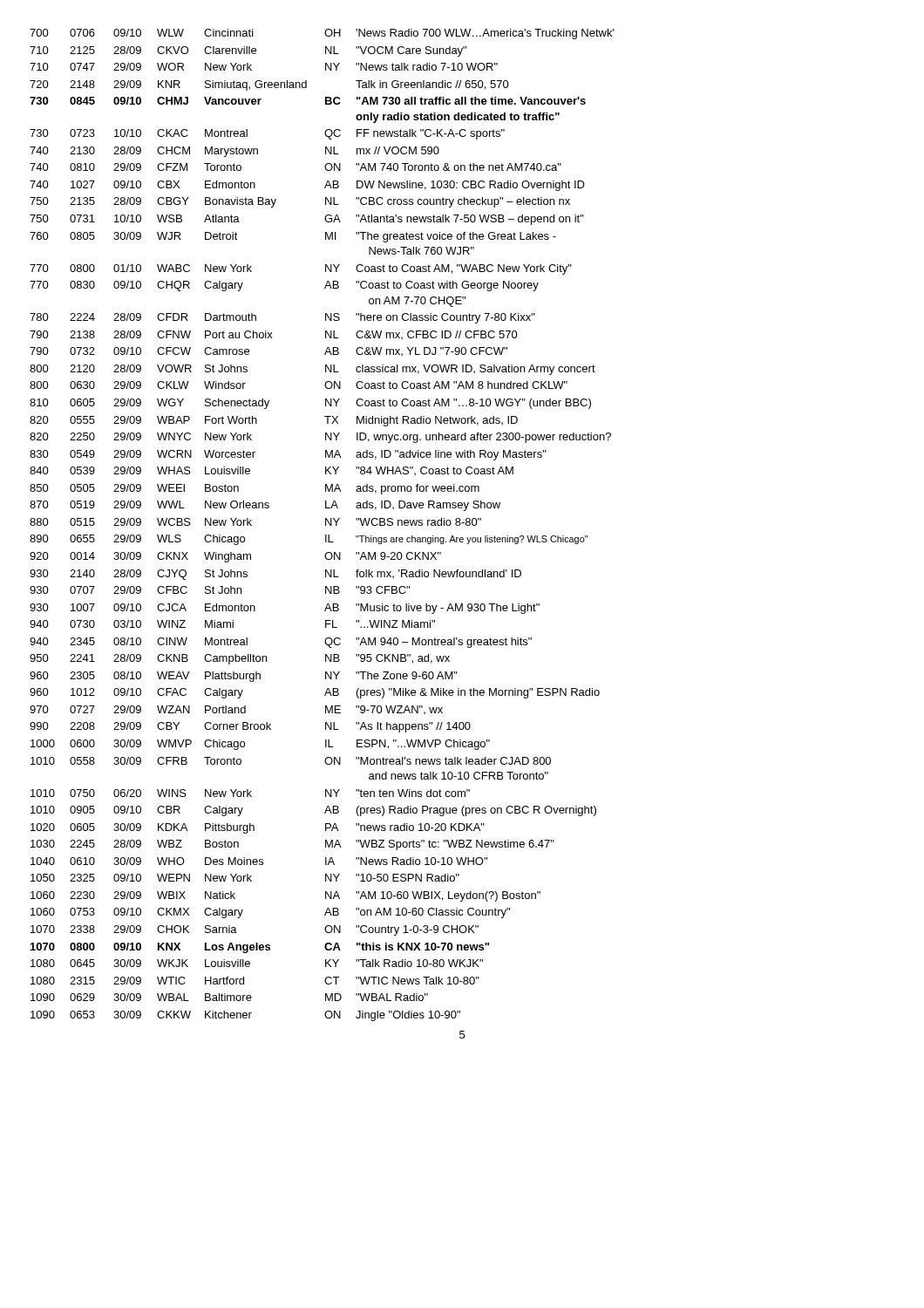Select the table that reads ""WTIC News Talk 10-80""
This screenshot has width=924, height=1308.
point(462,524)
